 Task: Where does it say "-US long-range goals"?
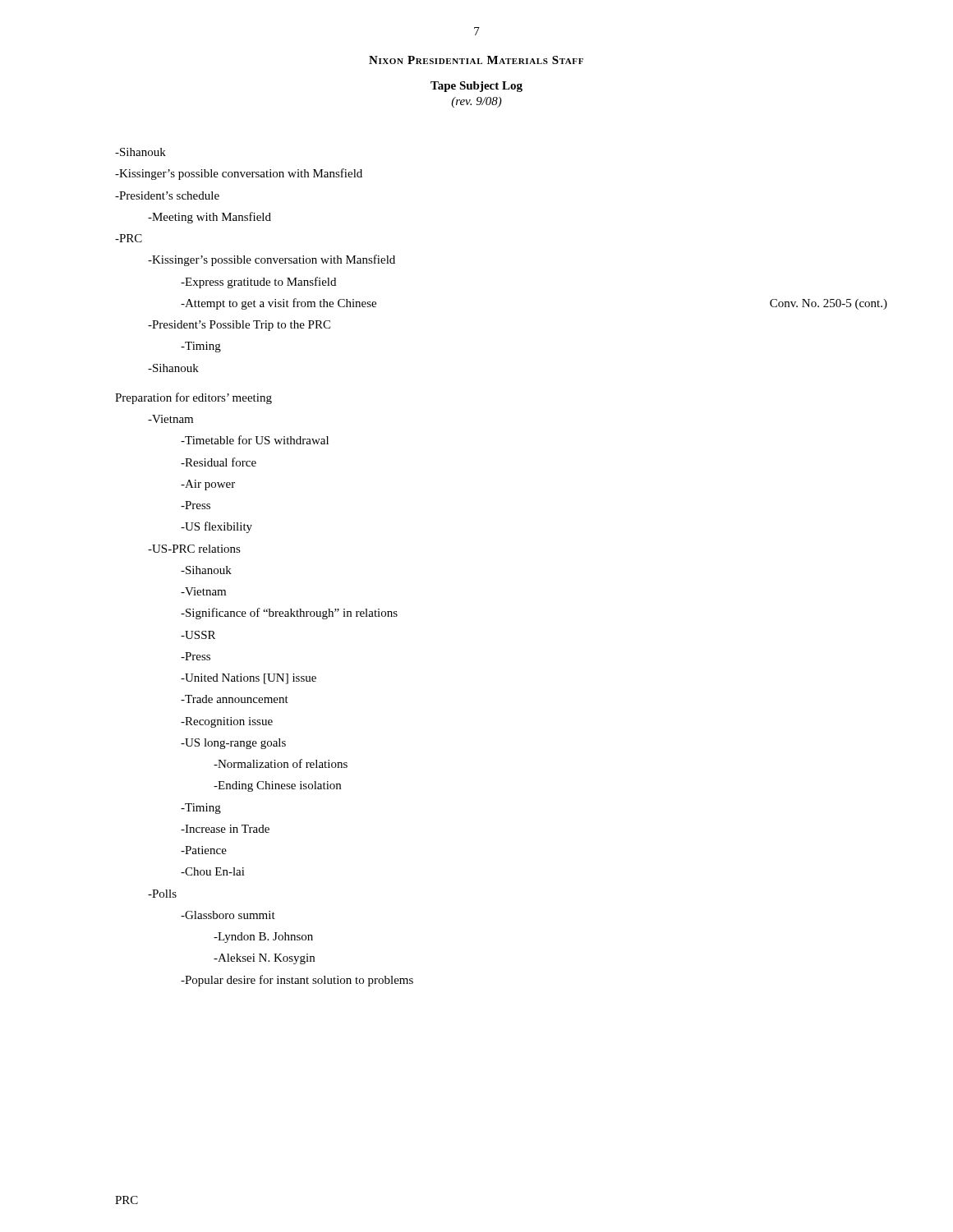coord(233,742)
